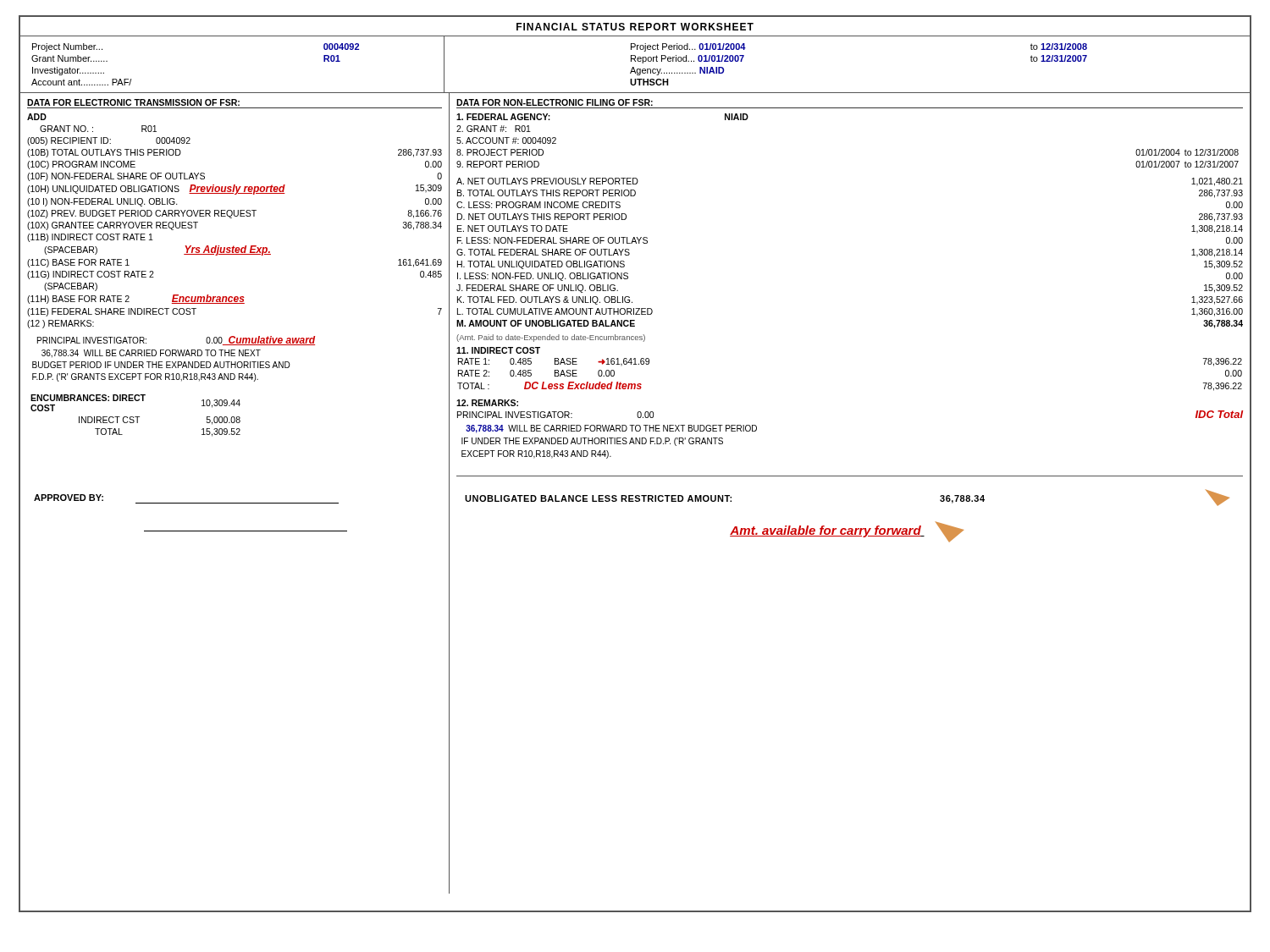The width and height of the screenshot is (1270, 952).
Task: Find the table that mentions "A. NET OUTLAYS PREVIOUSLY REPORTED"
Action: [850, 252]
